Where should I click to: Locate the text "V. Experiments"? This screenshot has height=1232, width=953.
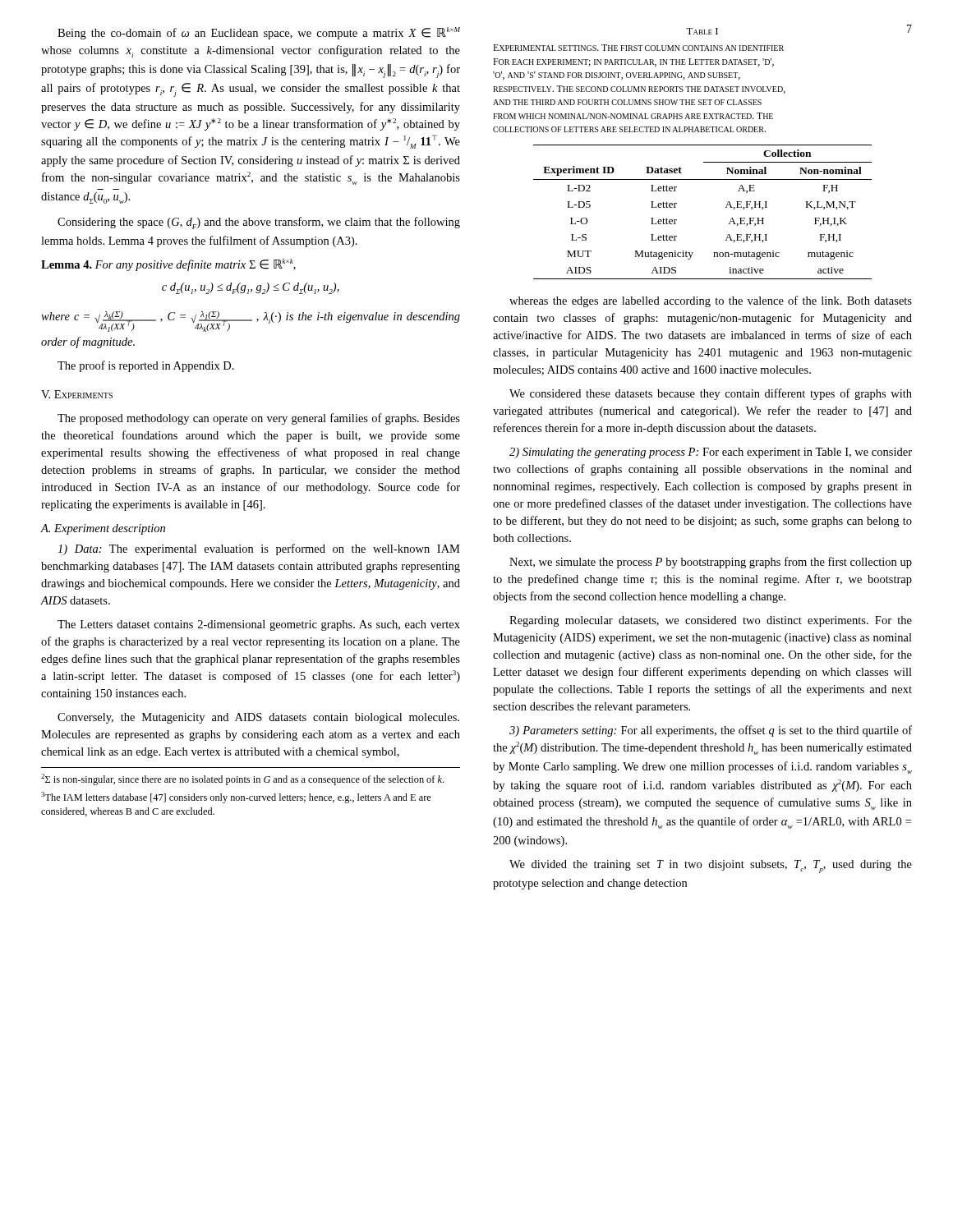pos(77,394)
